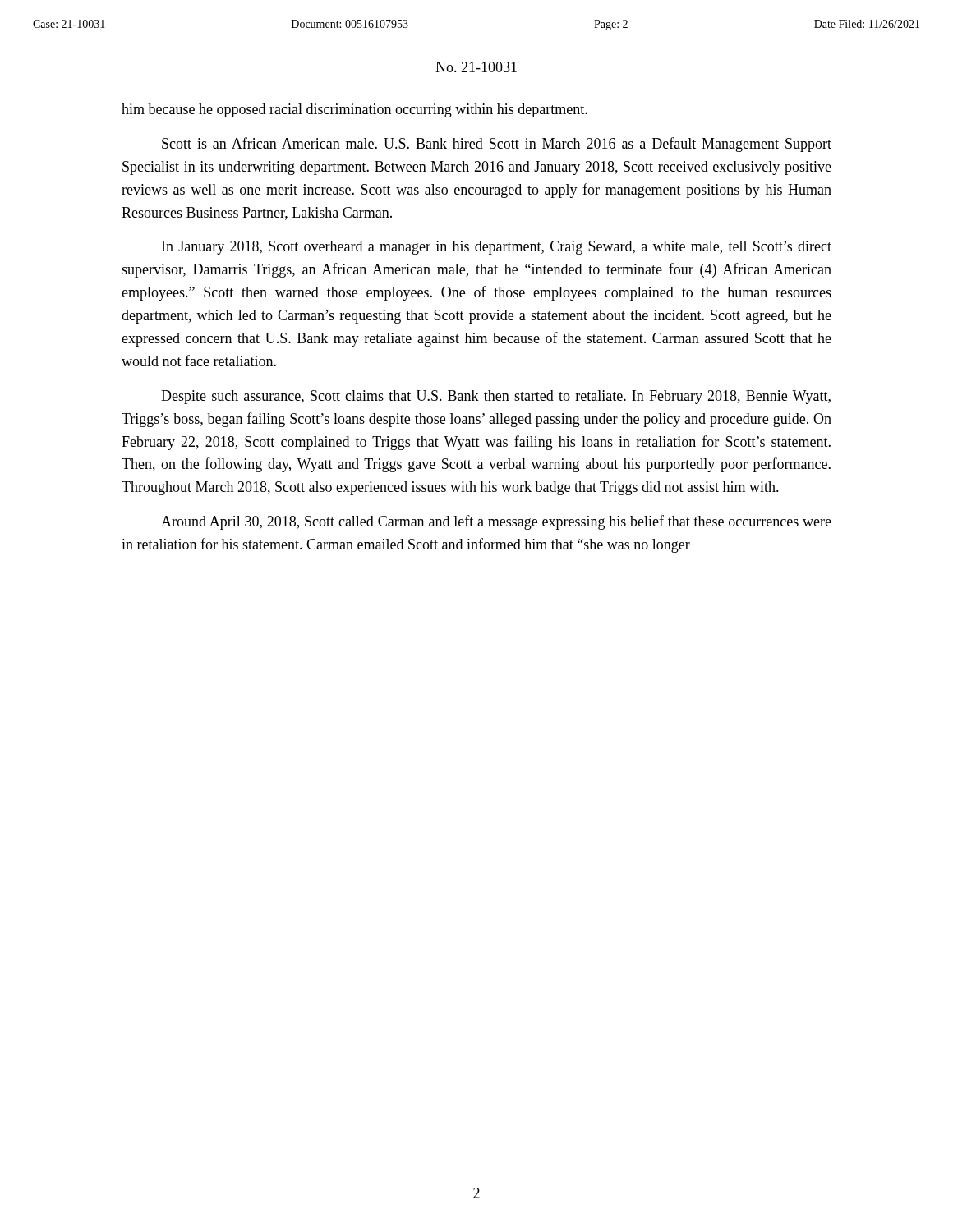Click the passage that begins "him because he opposed racial discrimination occurring within"

tap(355, 109)
